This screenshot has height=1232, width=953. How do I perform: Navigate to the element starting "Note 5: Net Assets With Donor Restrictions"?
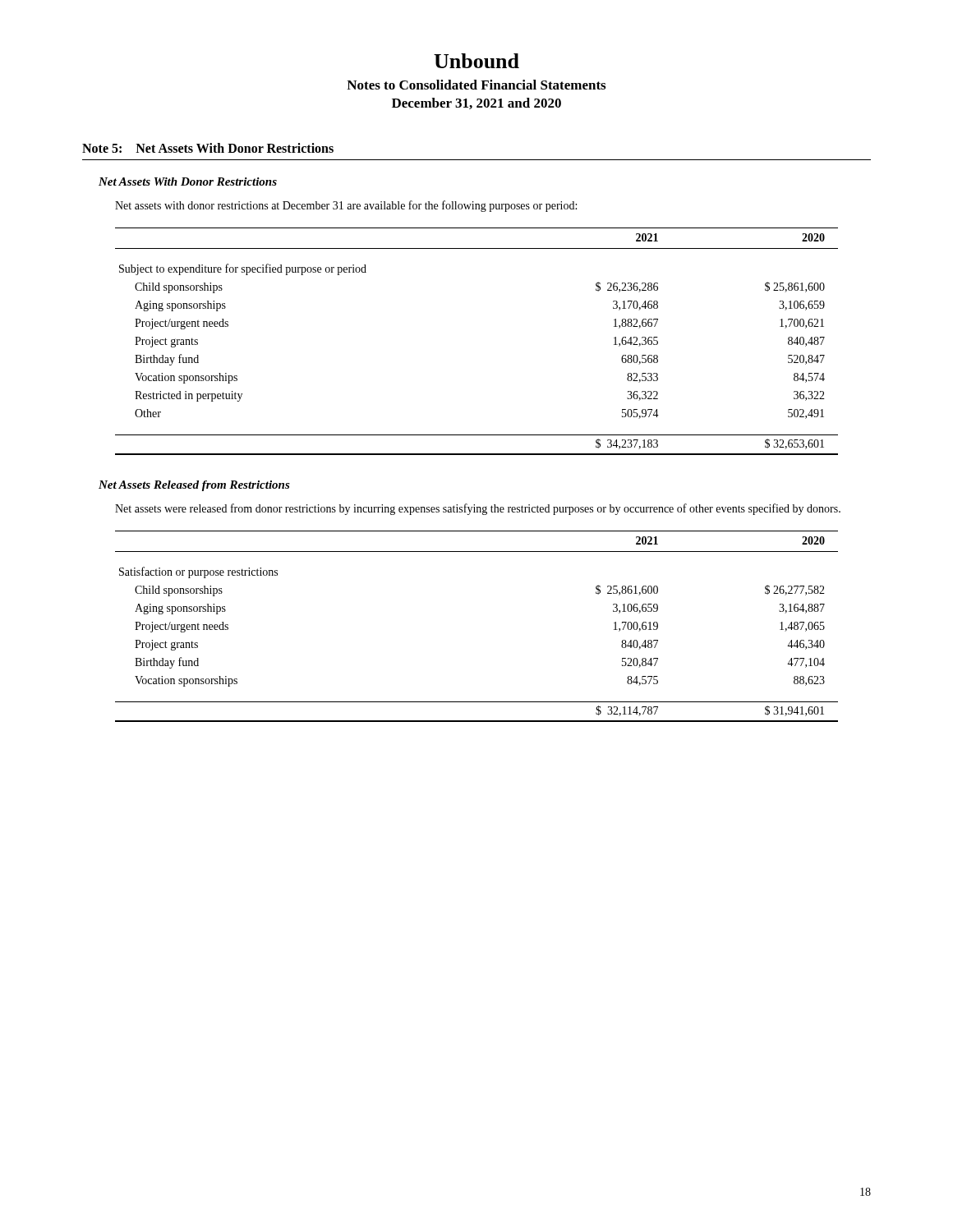[x=208, y=148]
